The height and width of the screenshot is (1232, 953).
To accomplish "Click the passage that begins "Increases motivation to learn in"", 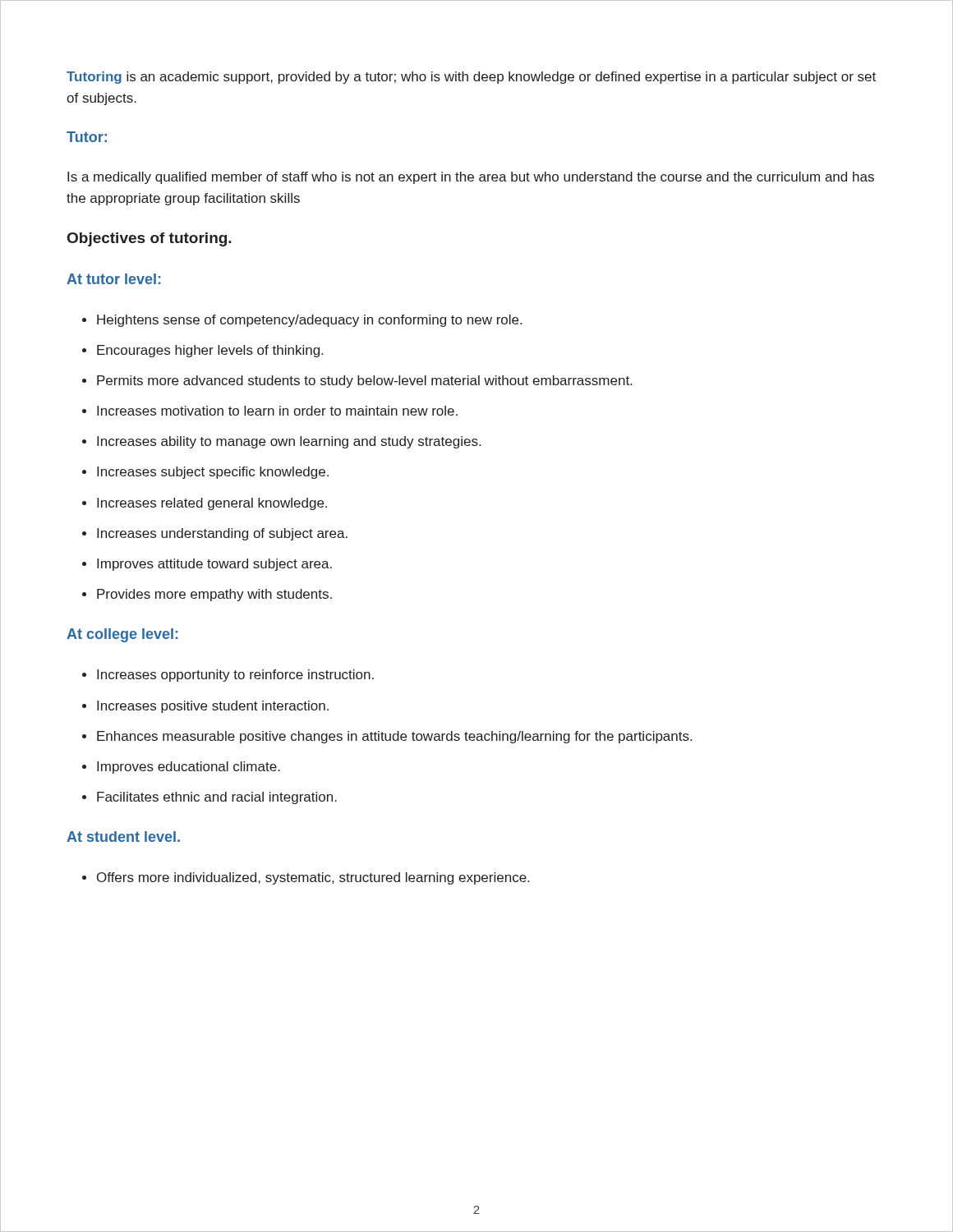I will coord(270,411).
